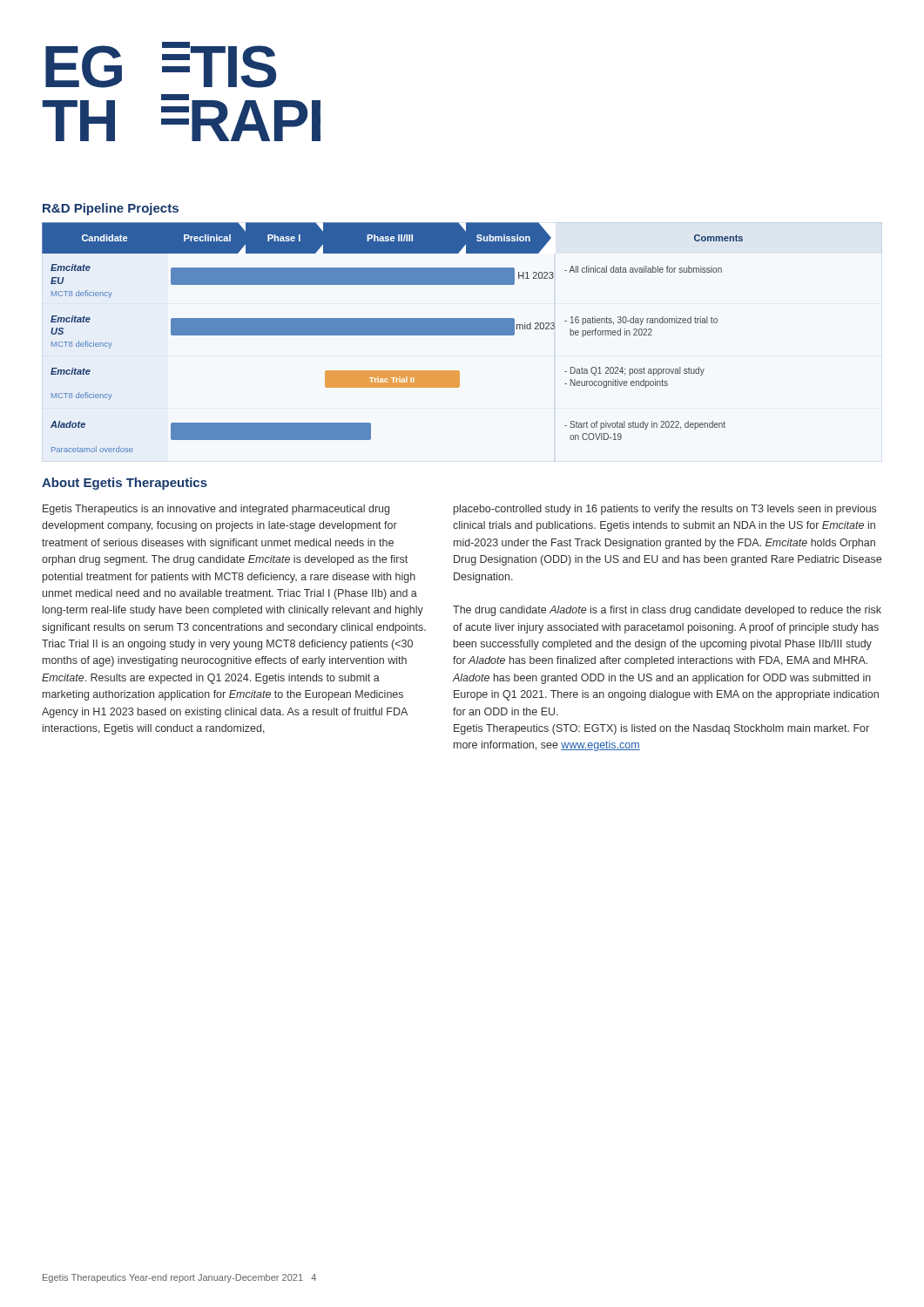
Task: Click on the table as image
Action: click(462, 343)
